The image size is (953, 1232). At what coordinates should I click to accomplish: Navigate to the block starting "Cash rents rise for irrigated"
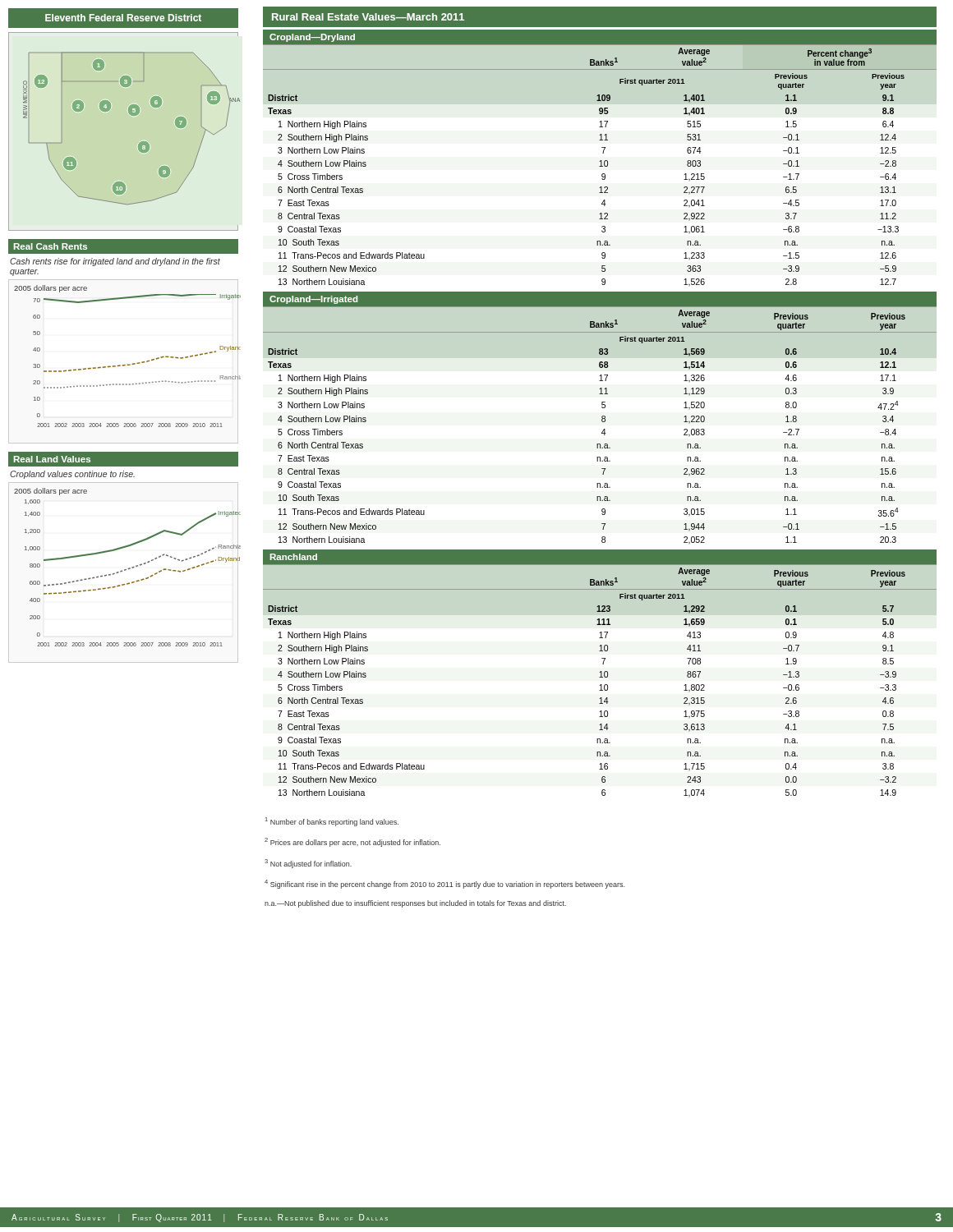click(115, 266)
